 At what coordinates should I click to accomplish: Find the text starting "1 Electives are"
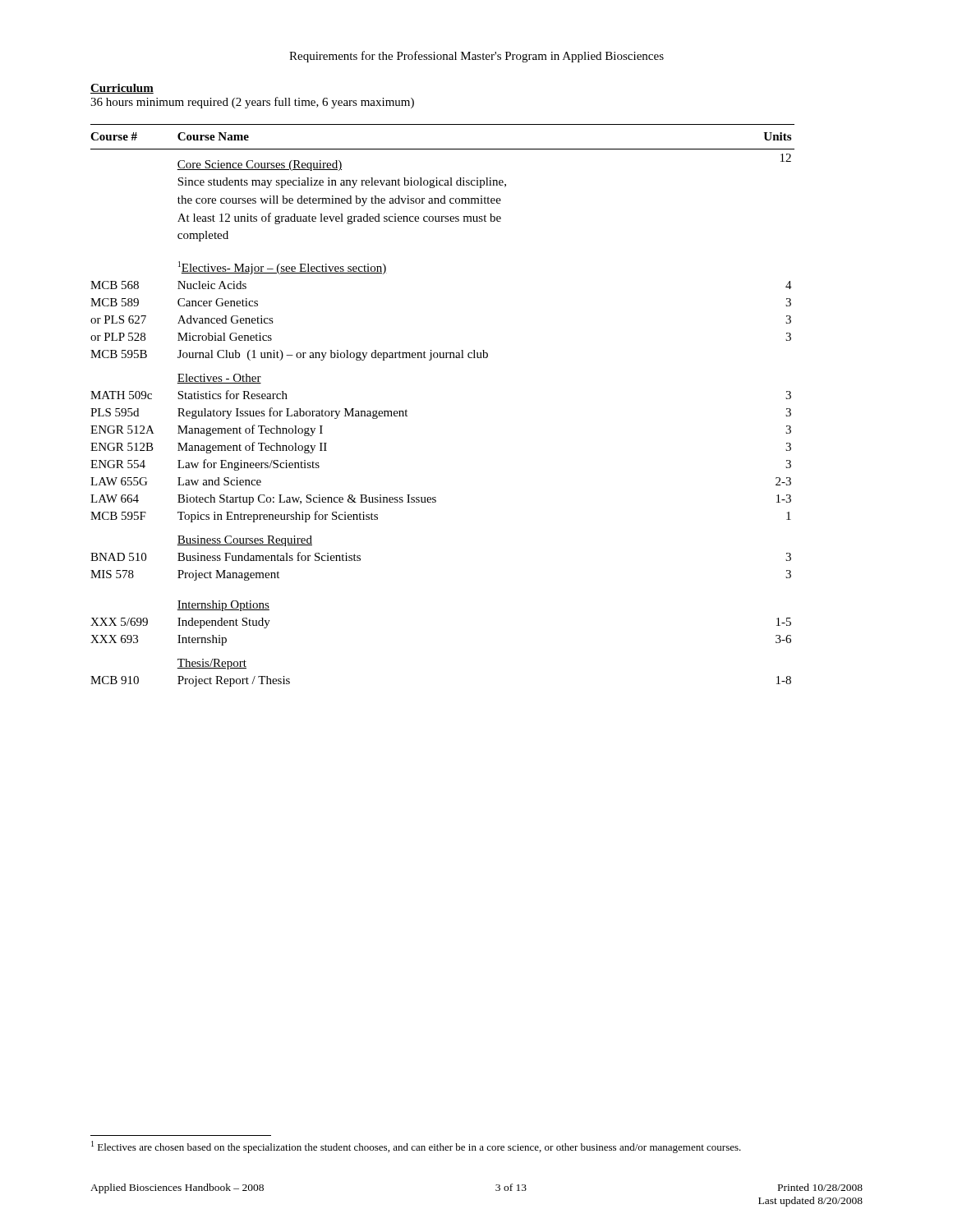(x=416, y=1144)
